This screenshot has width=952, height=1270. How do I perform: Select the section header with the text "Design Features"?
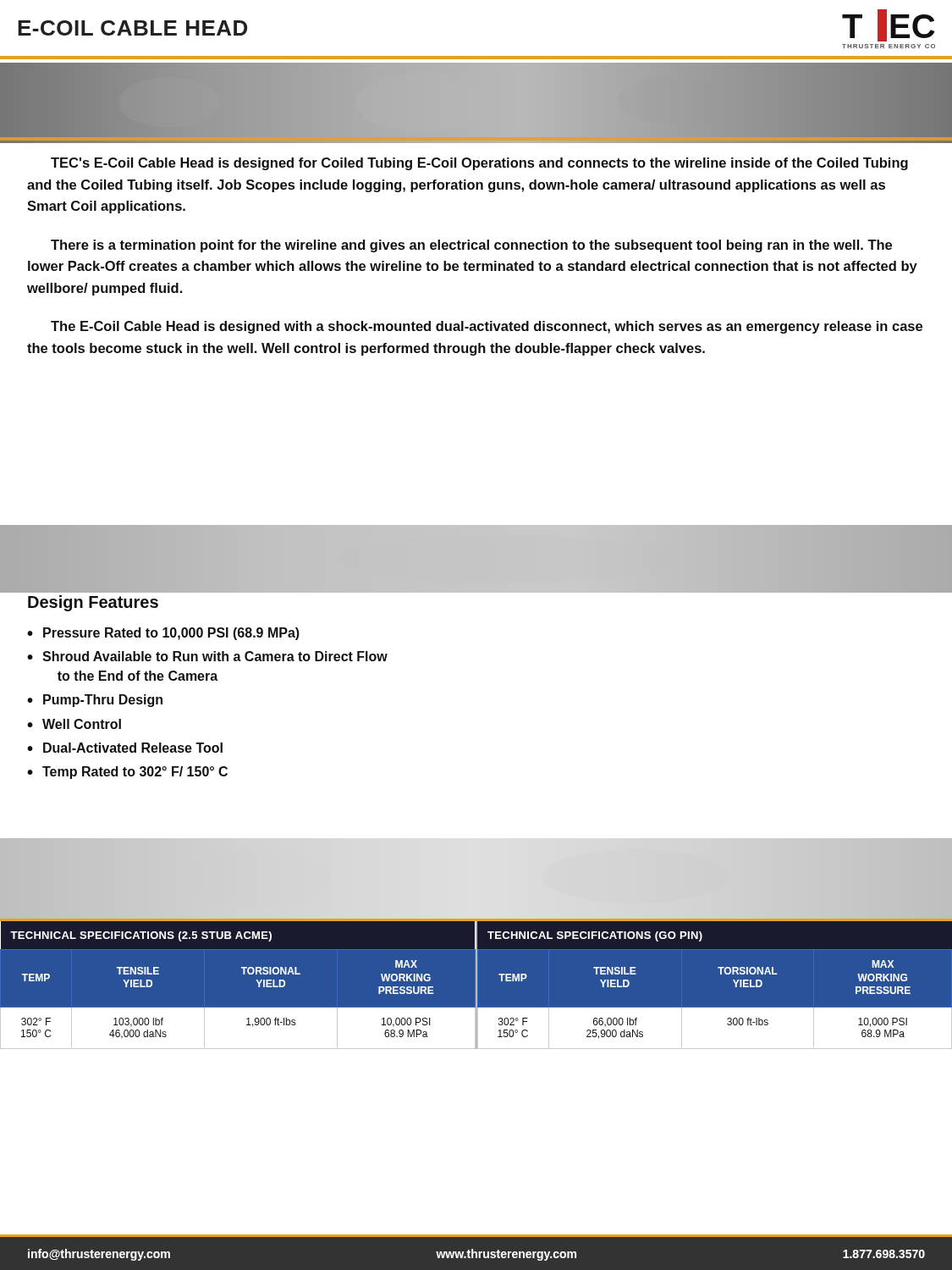pyautogui.click(x=93, y=602)
